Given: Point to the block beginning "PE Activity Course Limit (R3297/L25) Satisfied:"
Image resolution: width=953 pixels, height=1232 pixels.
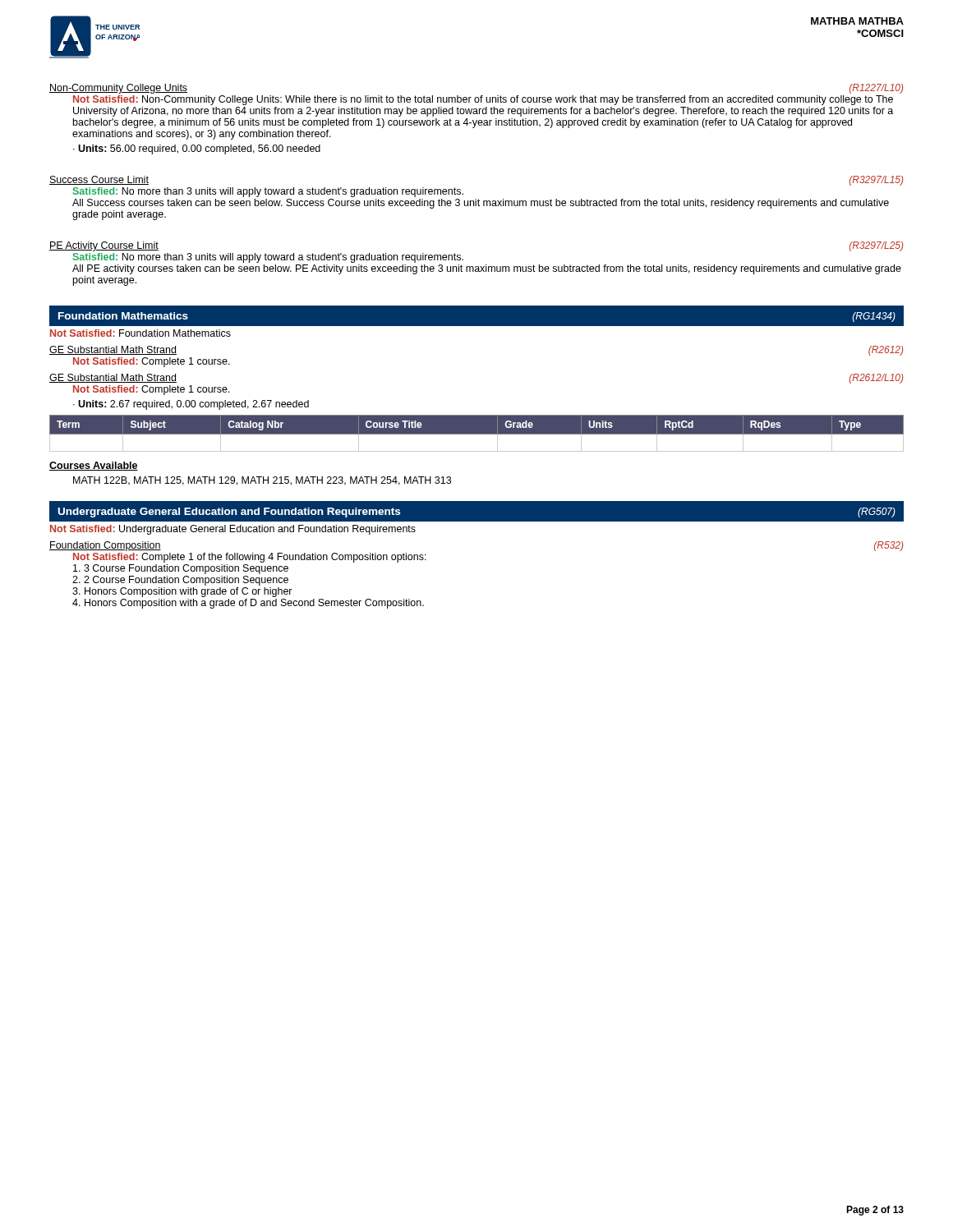Looking at the screenshot, I should coord(476,263).
